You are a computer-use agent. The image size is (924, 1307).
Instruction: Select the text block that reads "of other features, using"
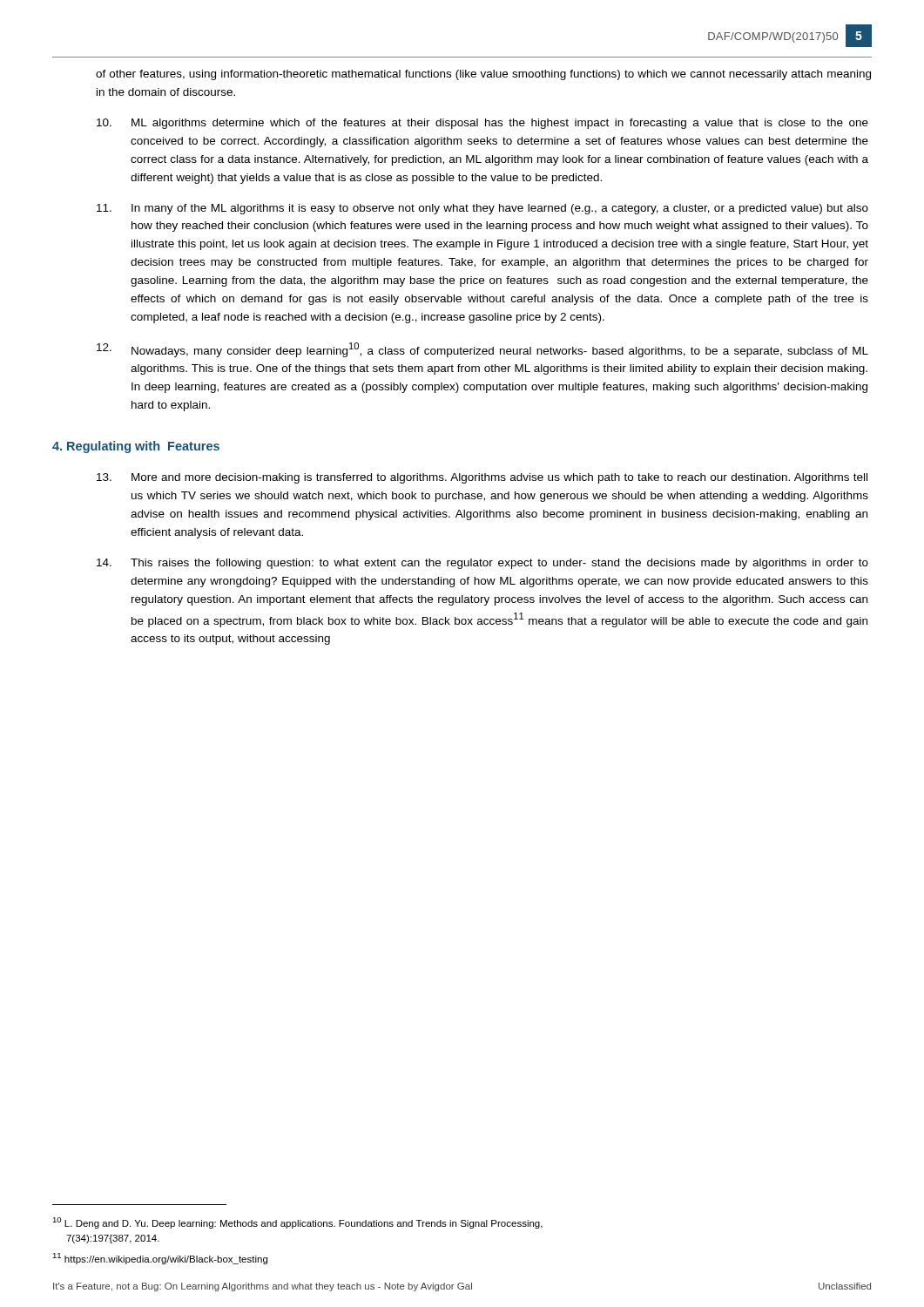click(484, 83)
